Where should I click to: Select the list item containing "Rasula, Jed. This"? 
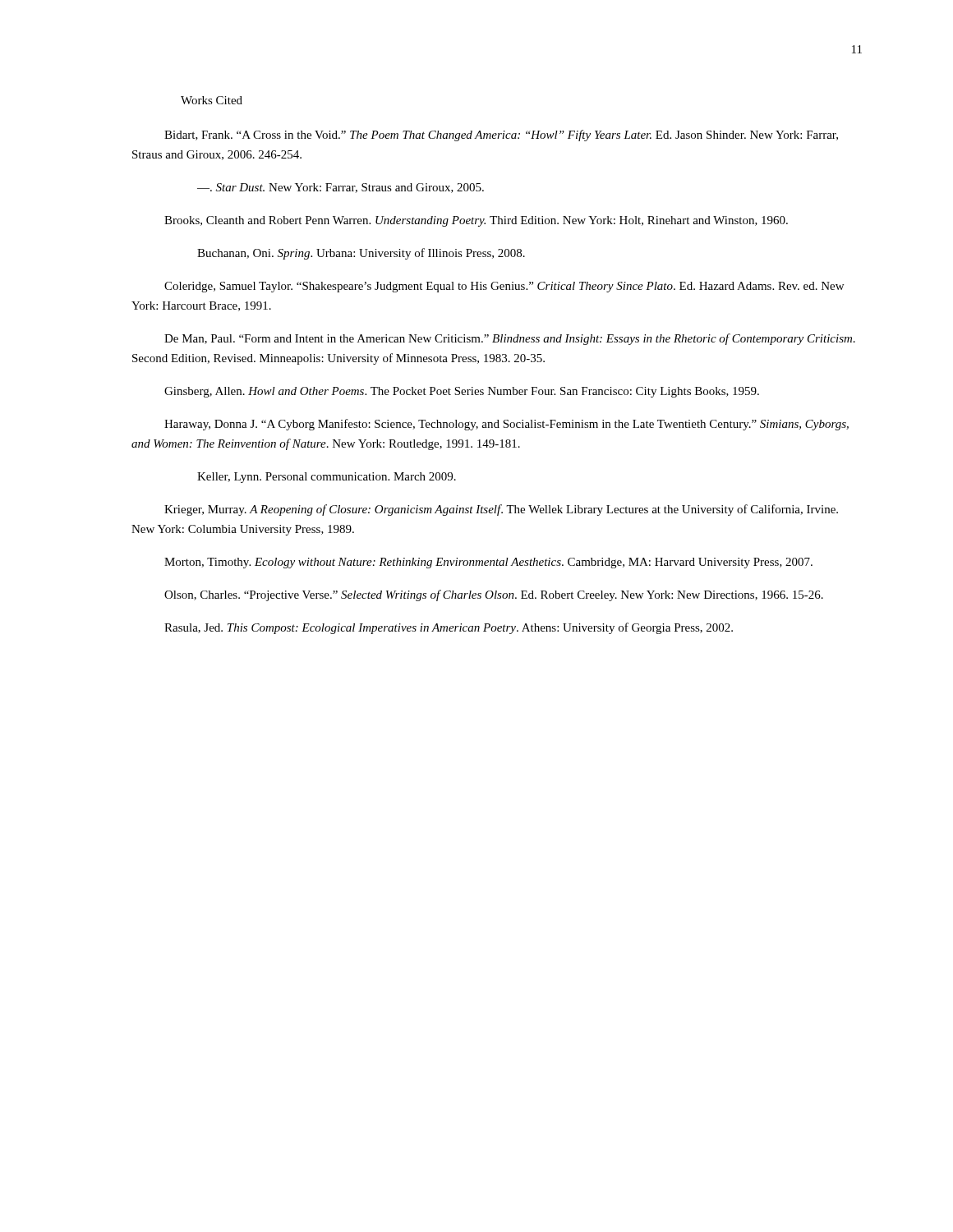click(449, 628)
